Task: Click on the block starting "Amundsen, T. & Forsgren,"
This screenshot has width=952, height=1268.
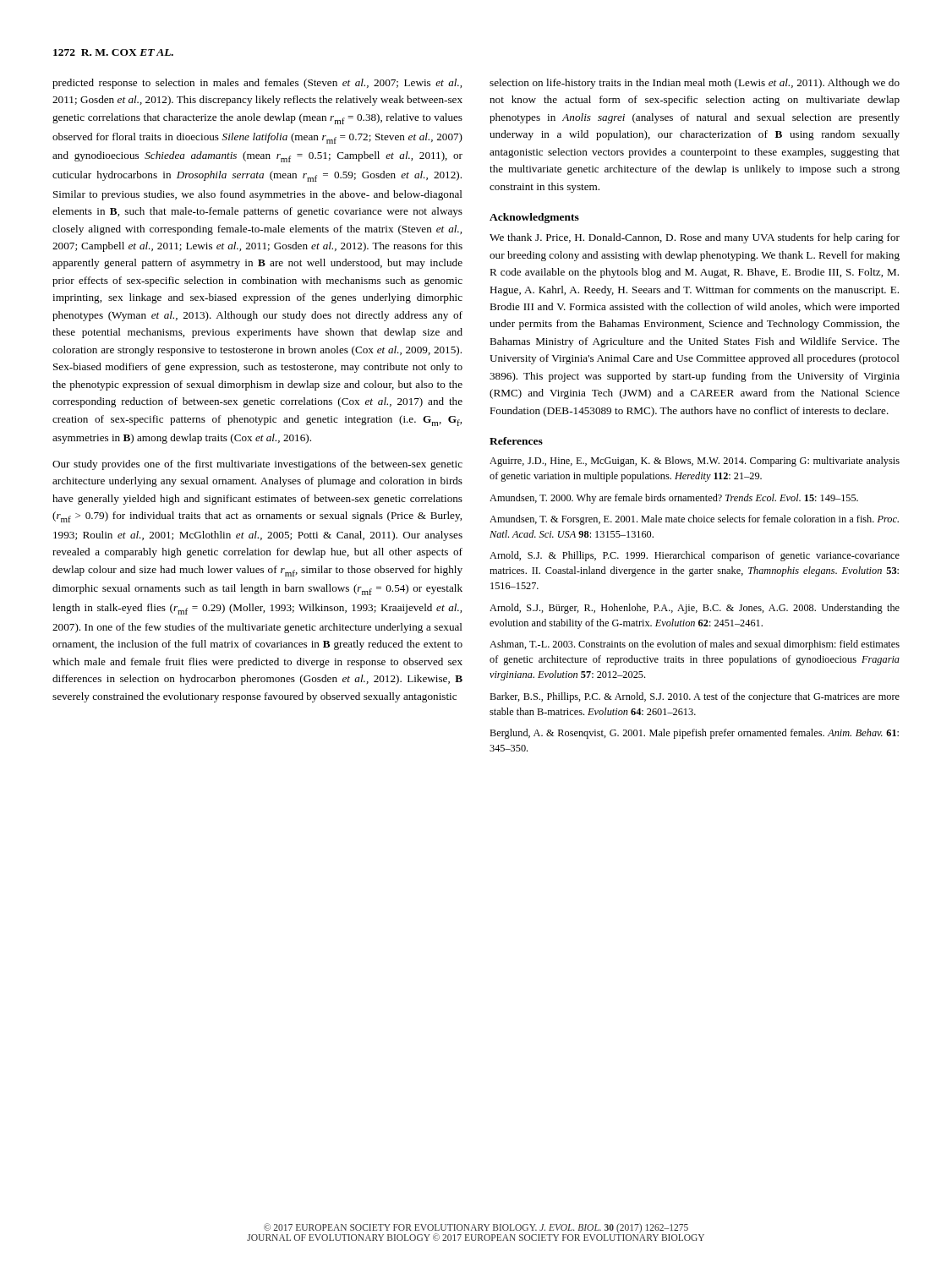Action: tap(695, 526)
